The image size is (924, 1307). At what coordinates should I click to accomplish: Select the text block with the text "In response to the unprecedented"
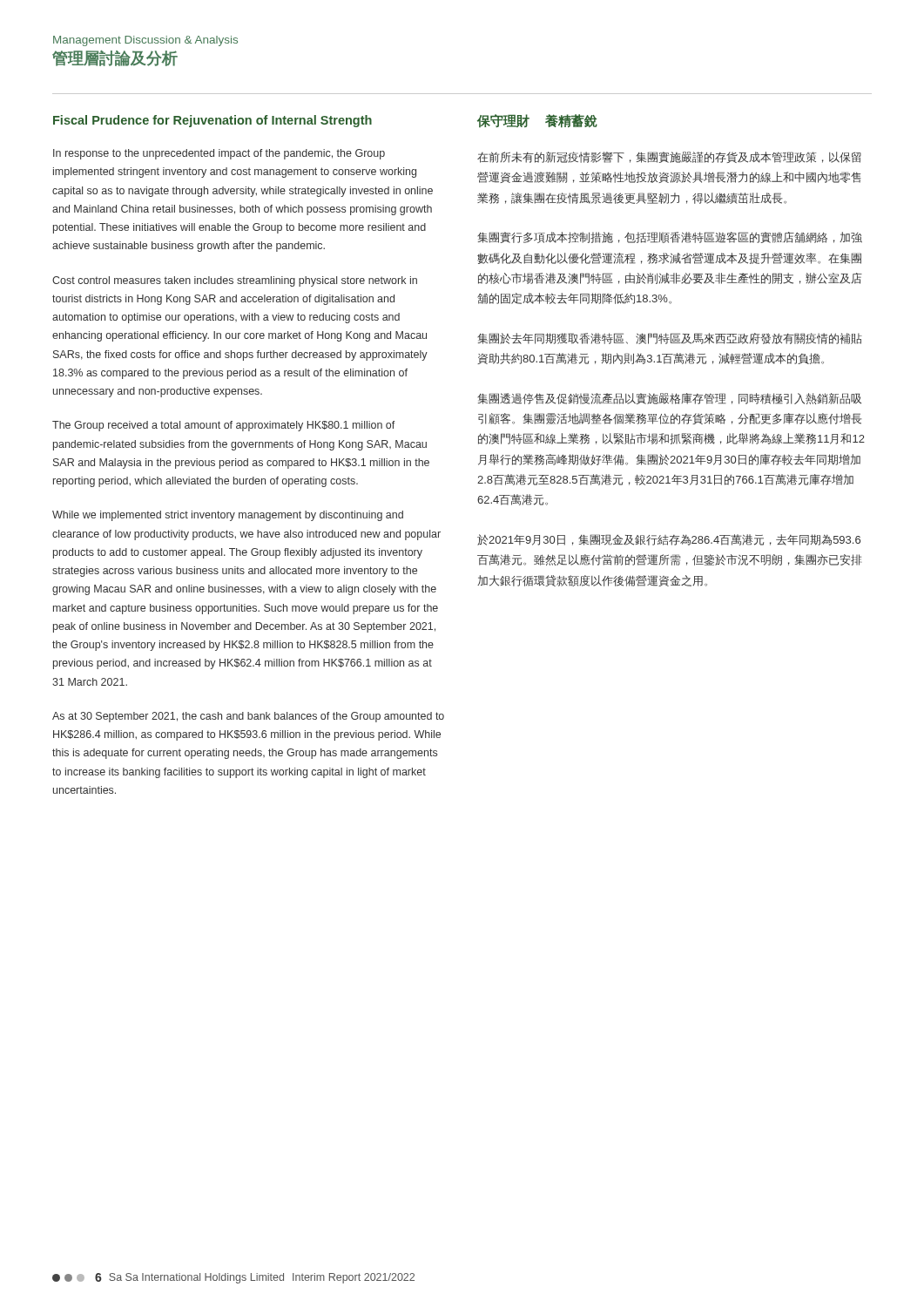[x=243, y=200]
